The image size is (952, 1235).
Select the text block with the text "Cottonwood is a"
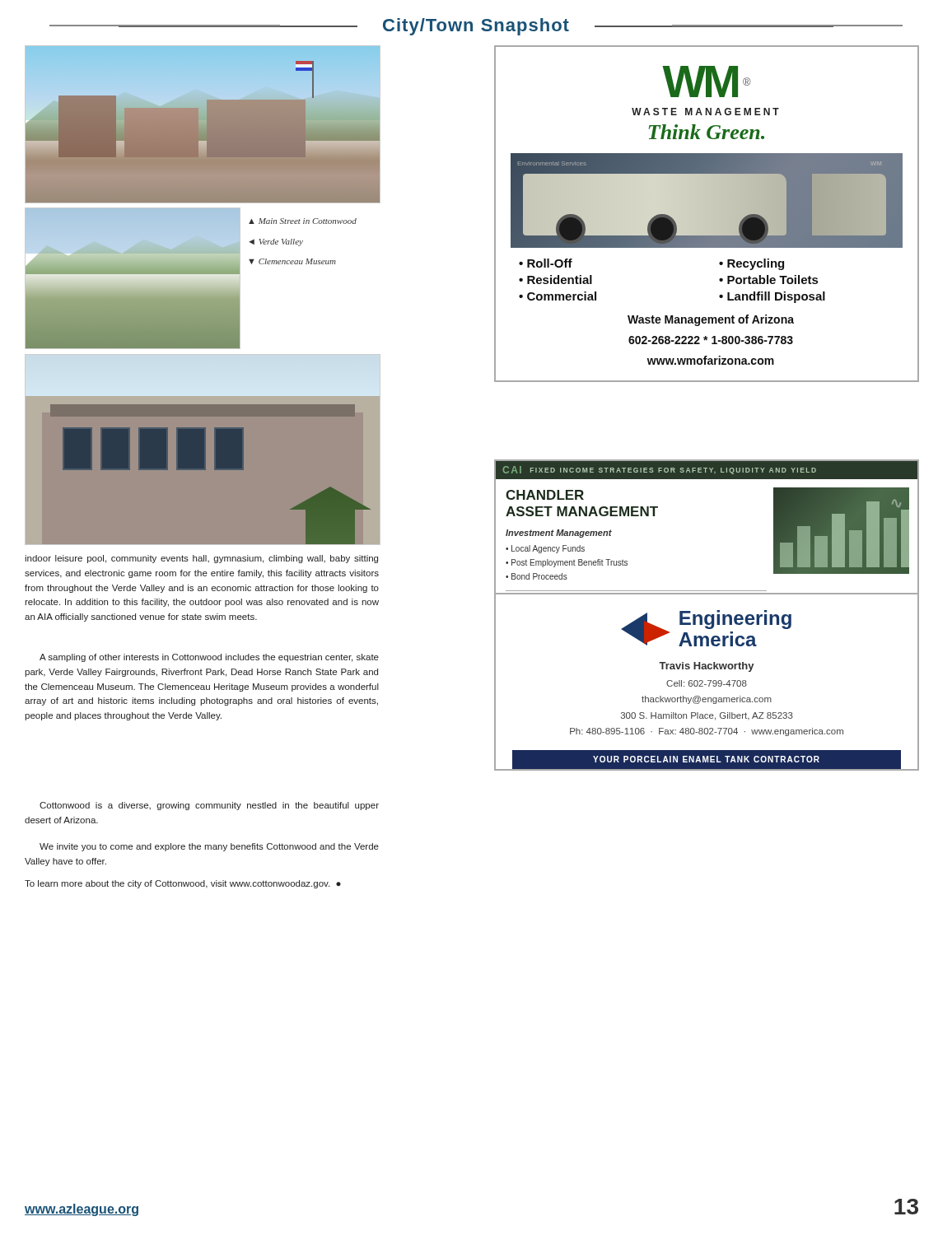pos(202,813)
